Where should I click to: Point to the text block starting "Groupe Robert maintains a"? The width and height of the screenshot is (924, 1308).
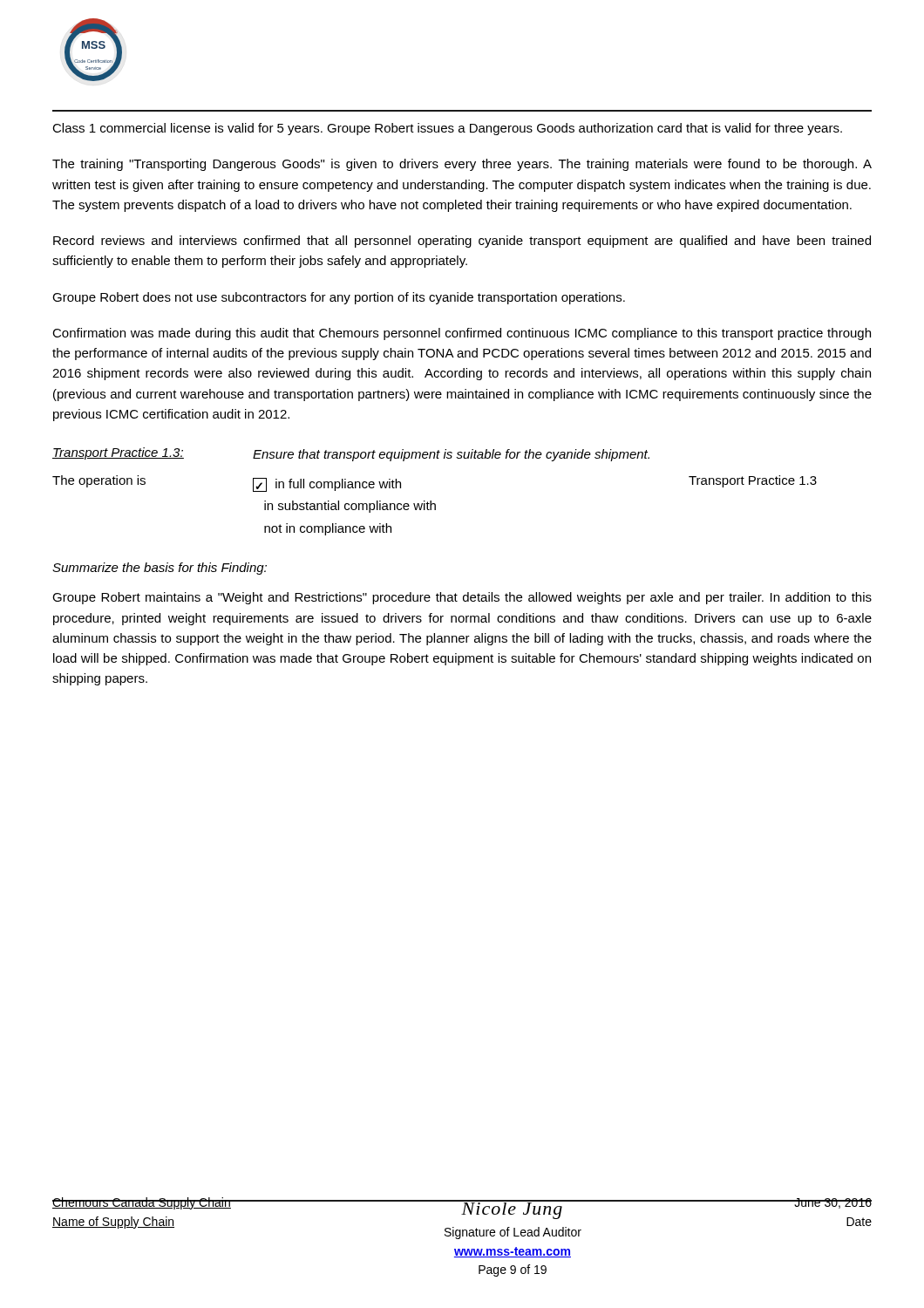[462, 638]
